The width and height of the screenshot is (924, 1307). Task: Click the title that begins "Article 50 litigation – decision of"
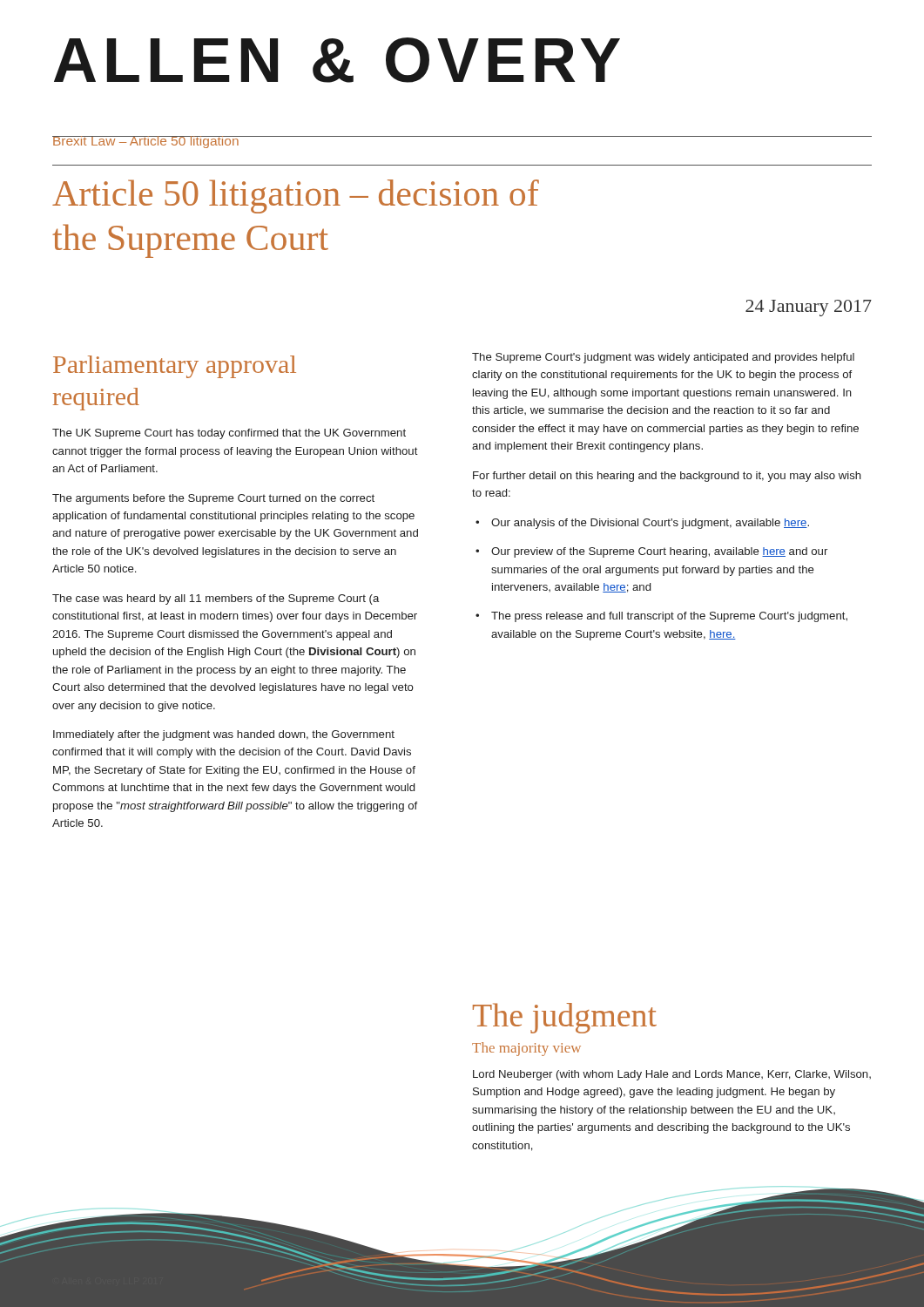point(296,216)
